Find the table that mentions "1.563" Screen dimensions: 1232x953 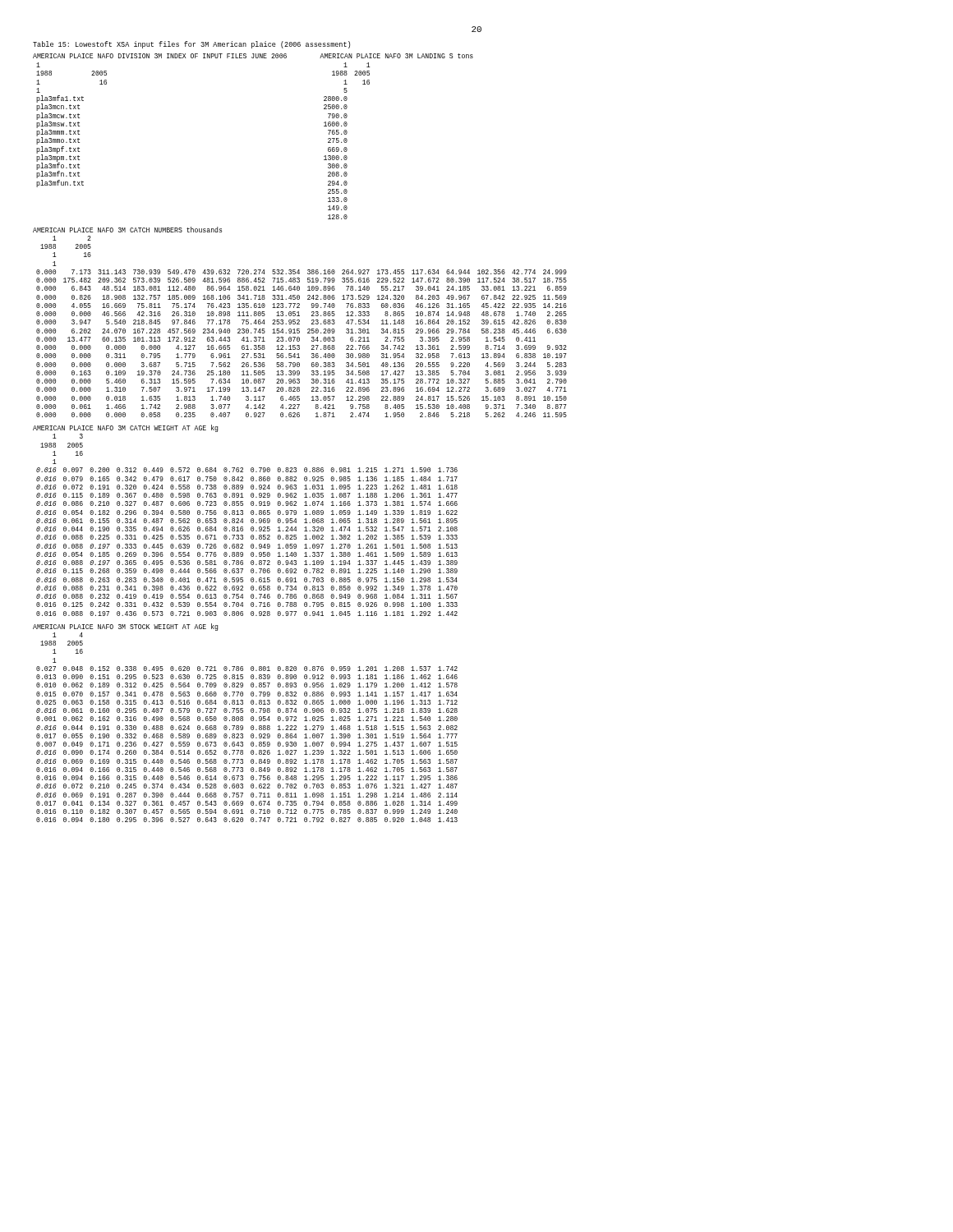(476, 728)
